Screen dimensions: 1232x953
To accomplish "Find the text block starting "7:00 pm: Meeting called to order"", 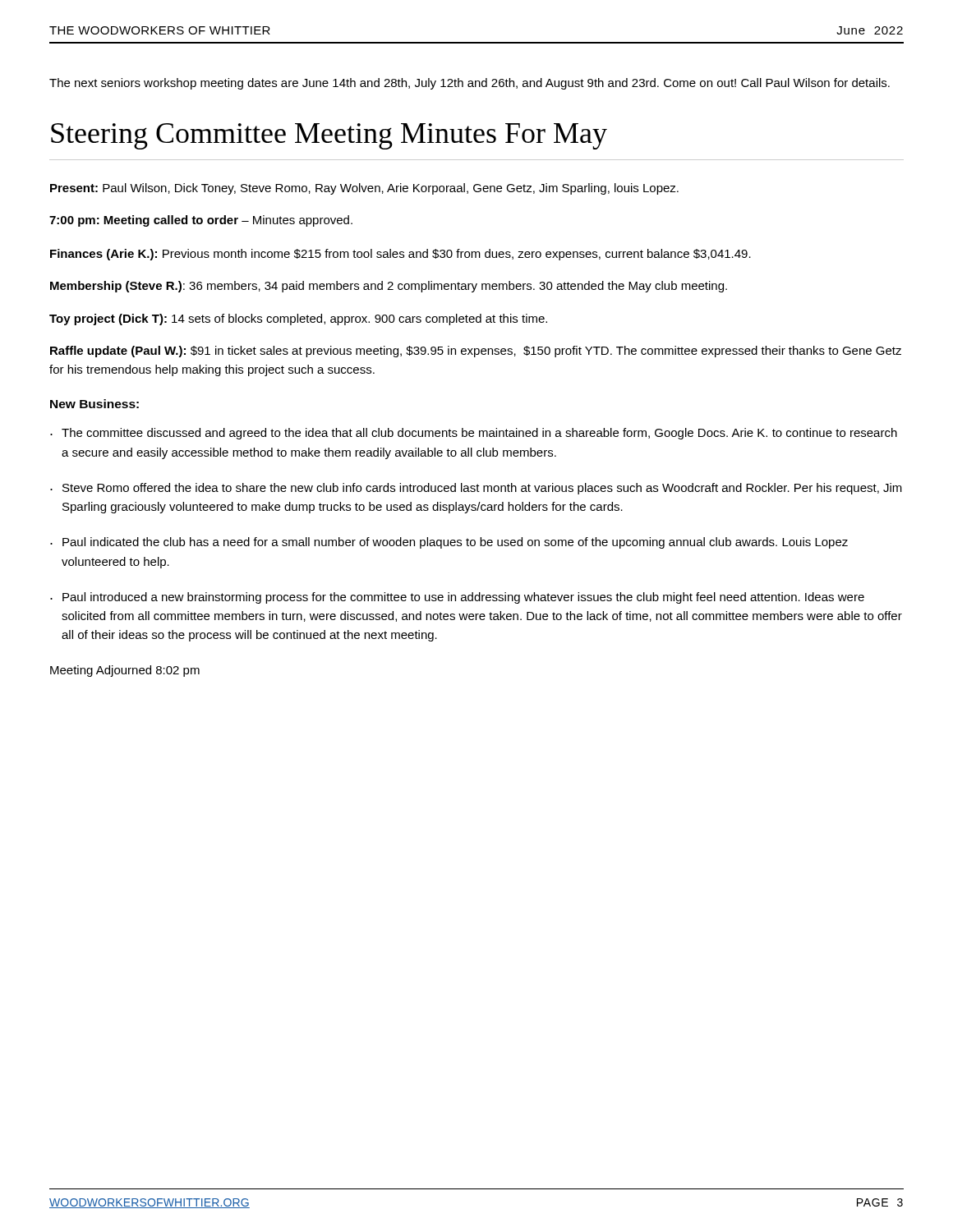I will [x=201, y=220].
